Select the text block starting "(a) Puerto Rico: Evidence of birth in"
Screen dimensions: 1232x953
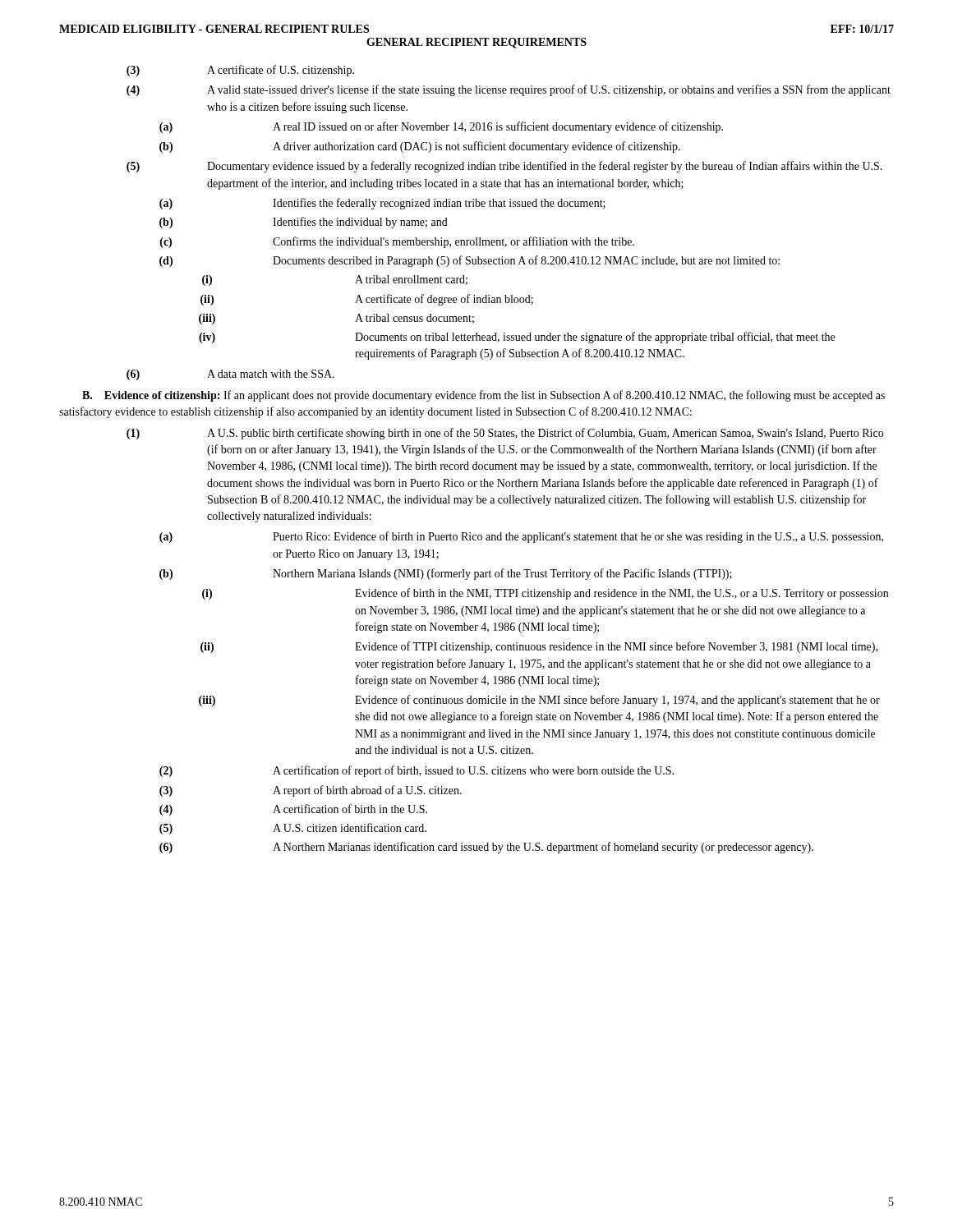(476, 546)
